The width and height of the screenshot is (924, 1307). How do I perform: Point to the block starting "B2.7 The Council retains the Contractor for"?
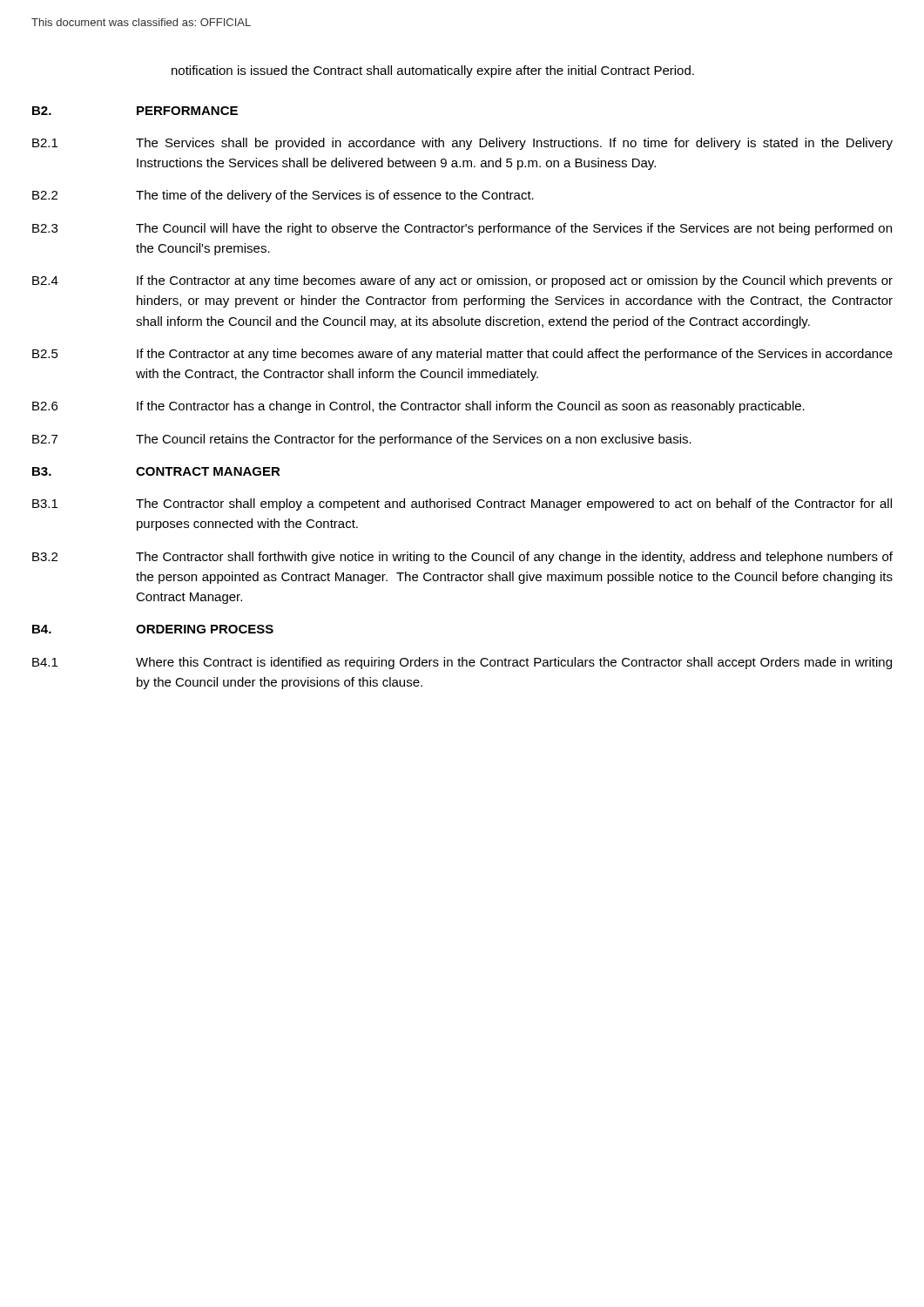[462, 438]
